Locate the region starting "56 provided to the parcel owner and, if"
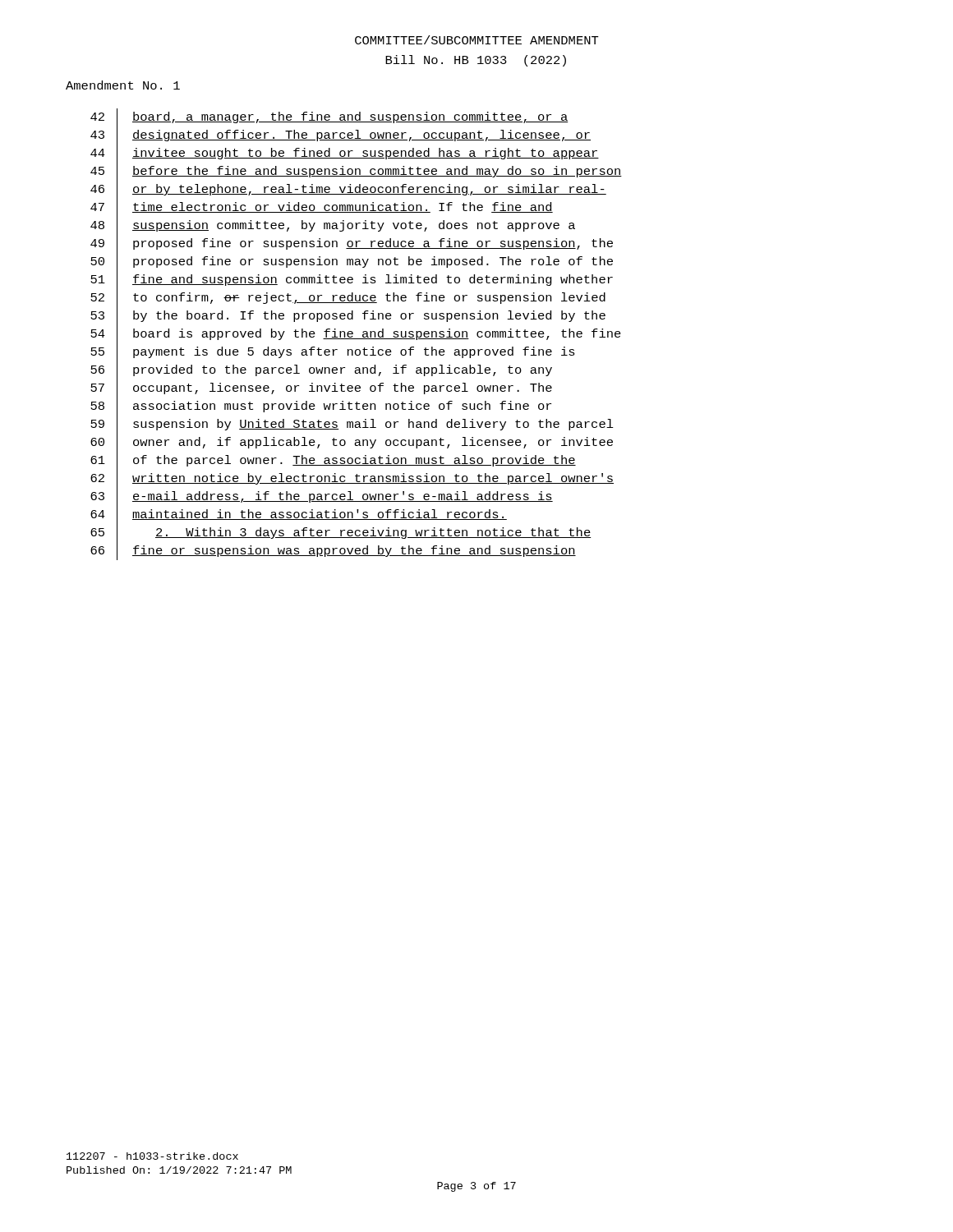The height and width of the screenshot is (1232, 953). tap(476, 370)
